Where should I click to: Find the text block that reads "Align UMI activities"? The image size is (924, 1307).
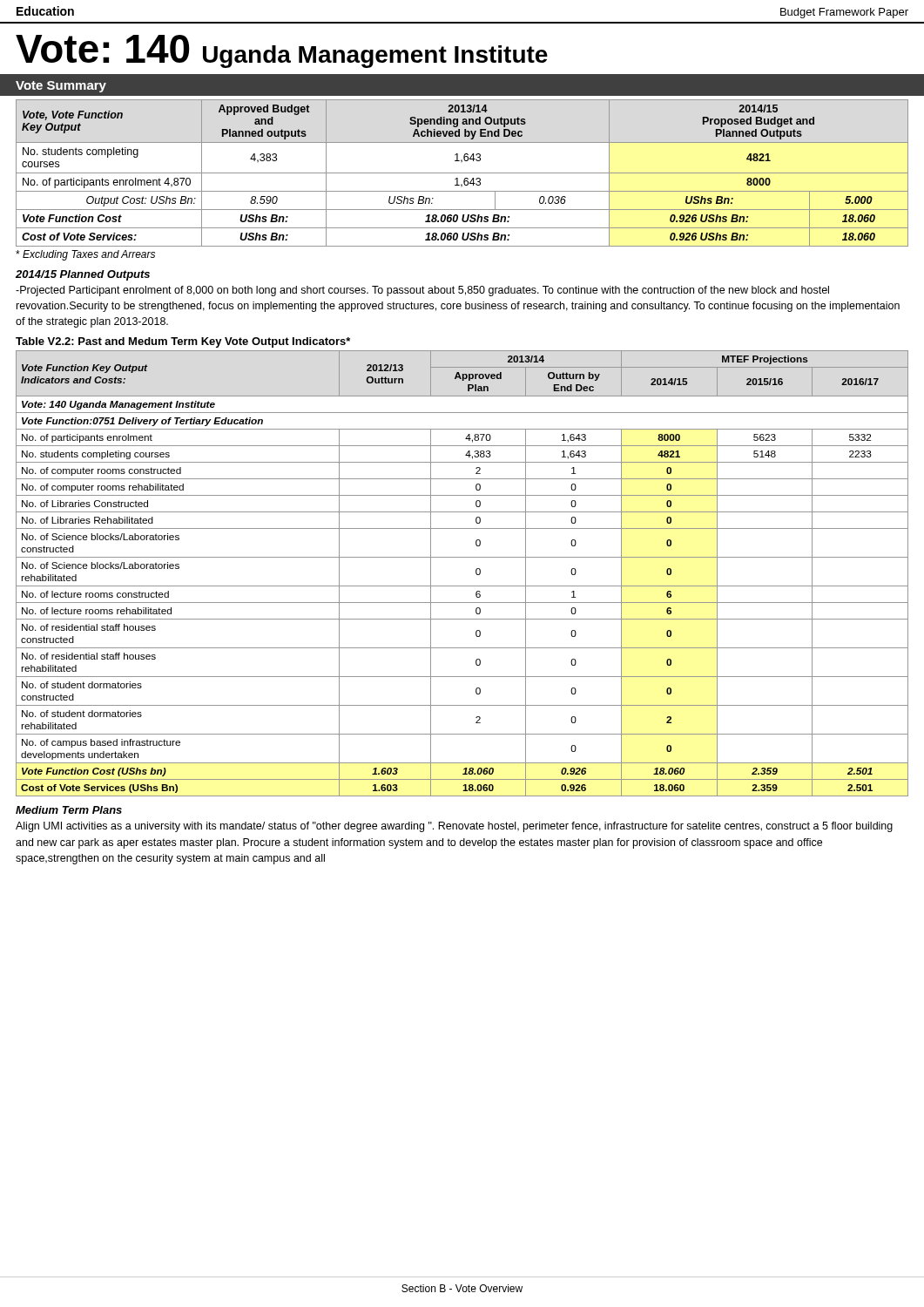click(454, 842)
